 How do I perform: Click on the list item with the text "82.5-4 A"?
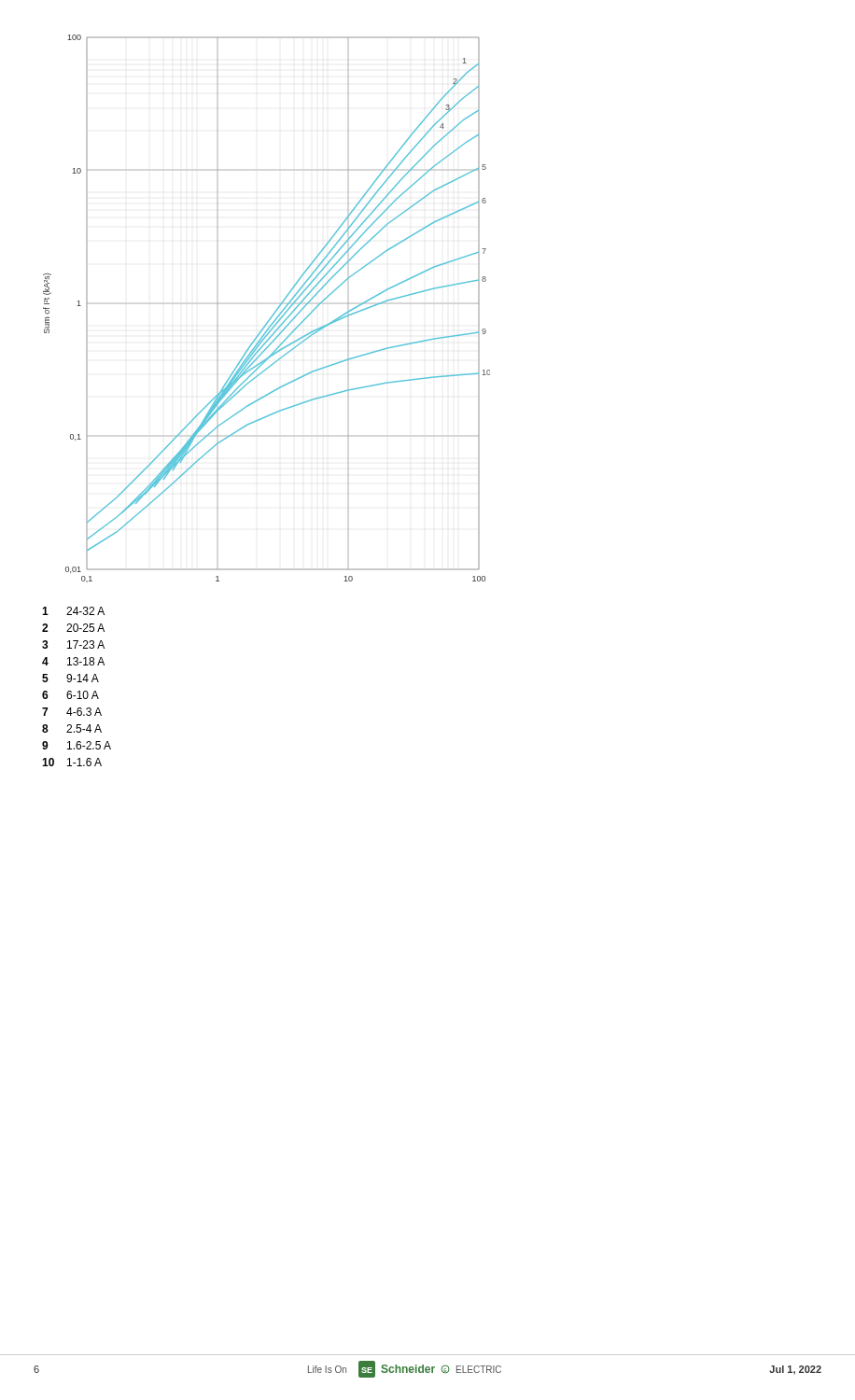point(72,729)
